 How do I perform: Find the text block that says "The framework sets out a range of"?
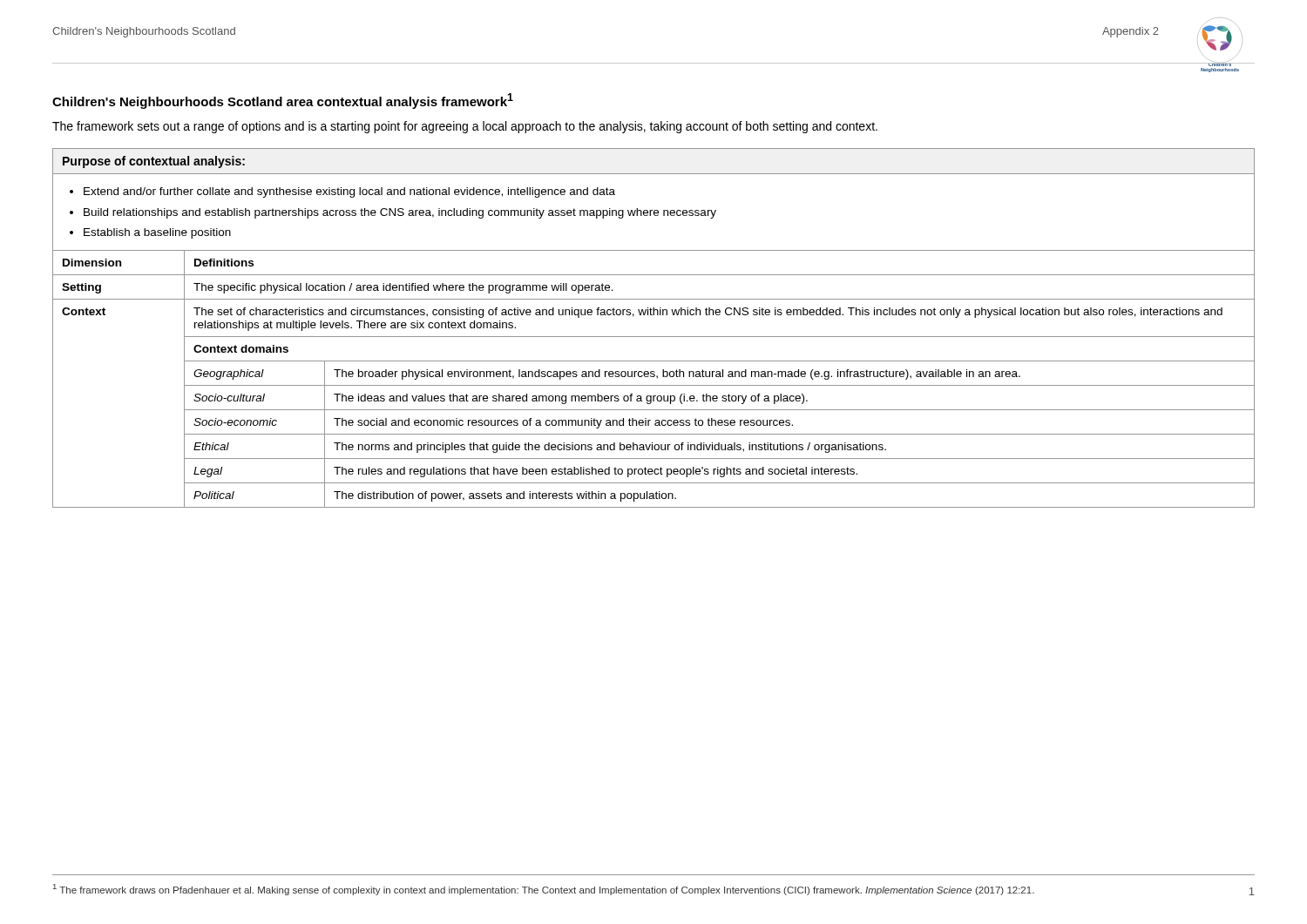(465, 126)
